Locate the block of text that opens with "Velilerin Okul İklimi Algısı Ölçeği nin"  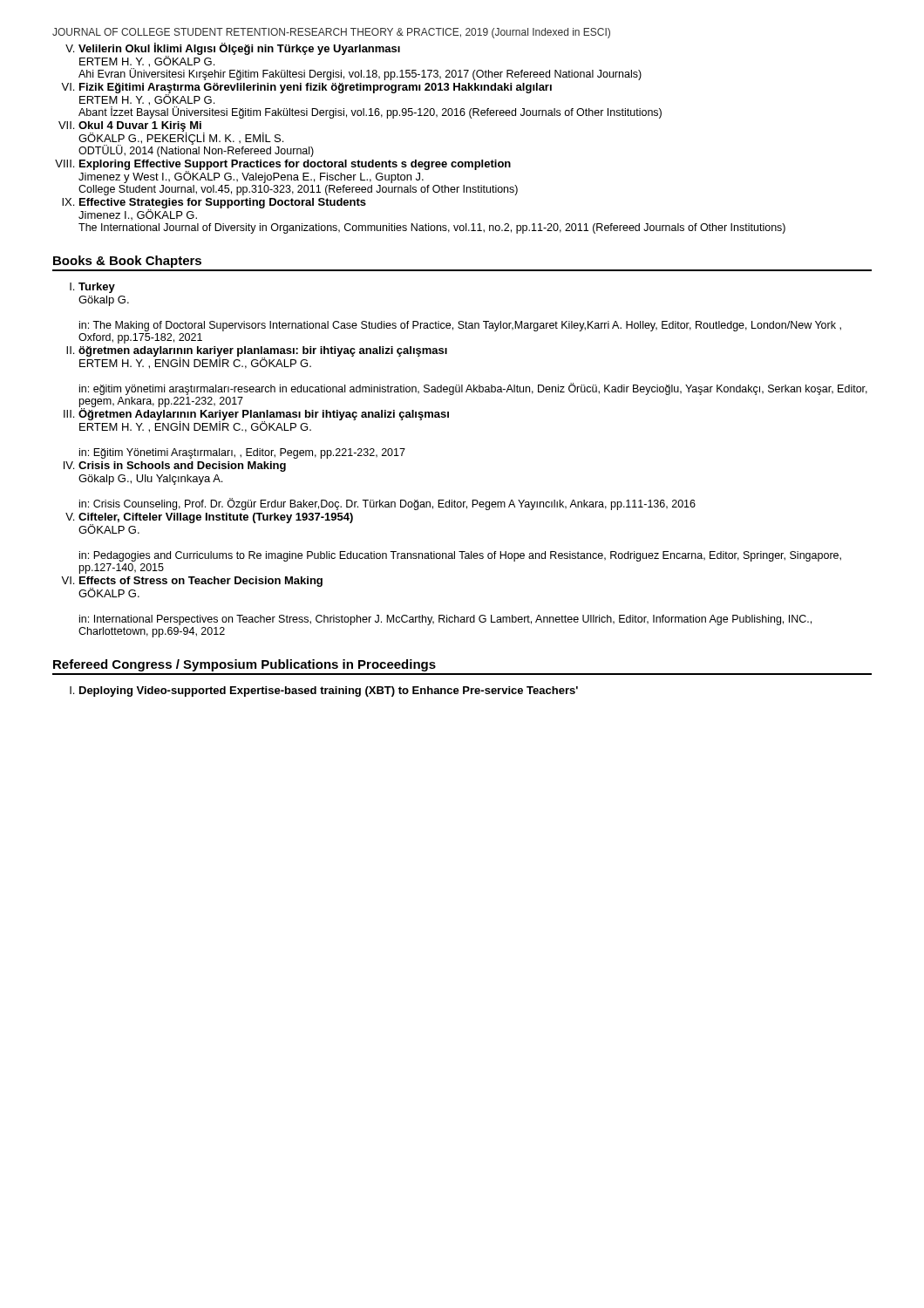(475, 61)
